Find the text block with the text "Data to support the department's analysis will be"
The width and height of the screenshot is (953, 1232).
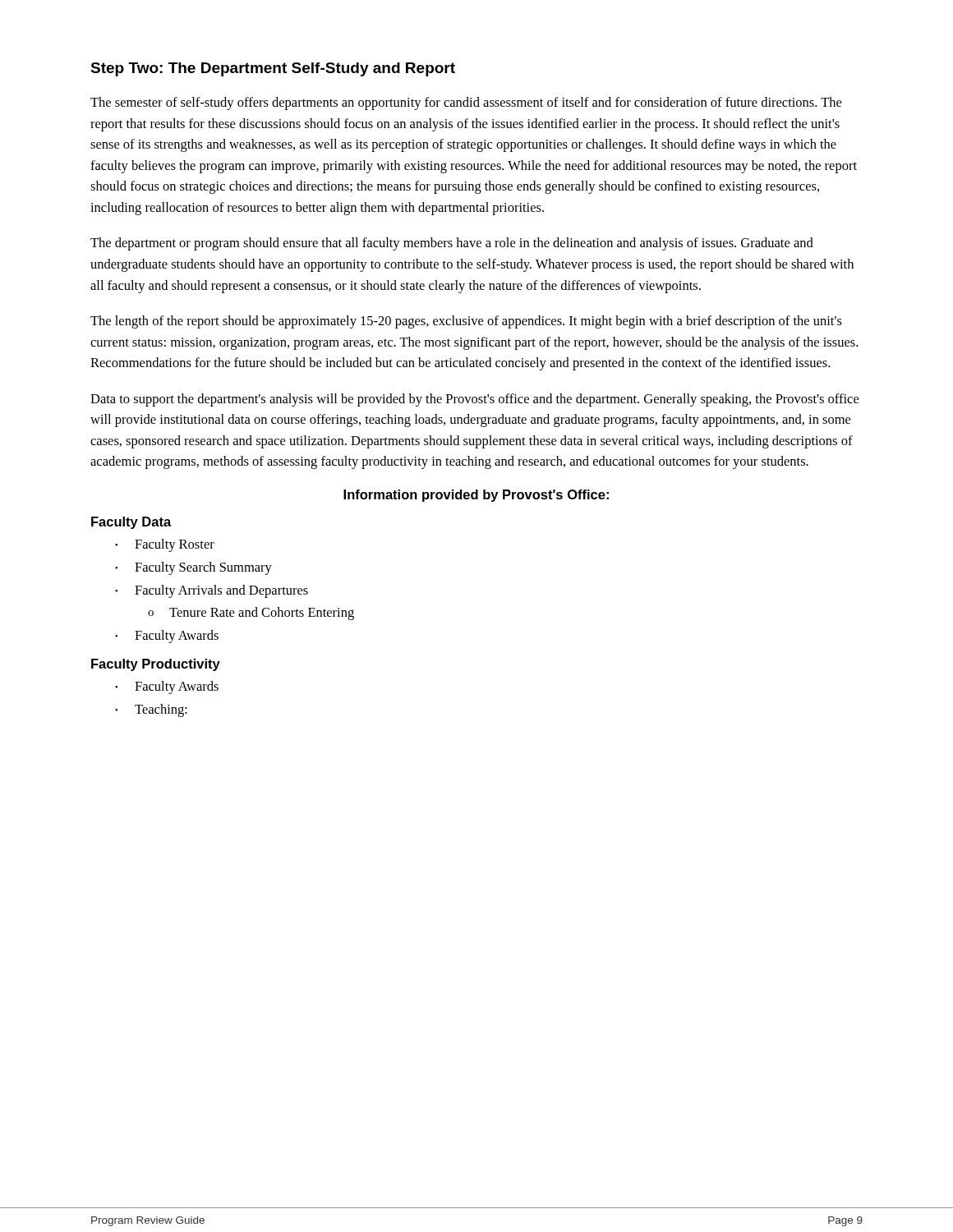(476, 430)
